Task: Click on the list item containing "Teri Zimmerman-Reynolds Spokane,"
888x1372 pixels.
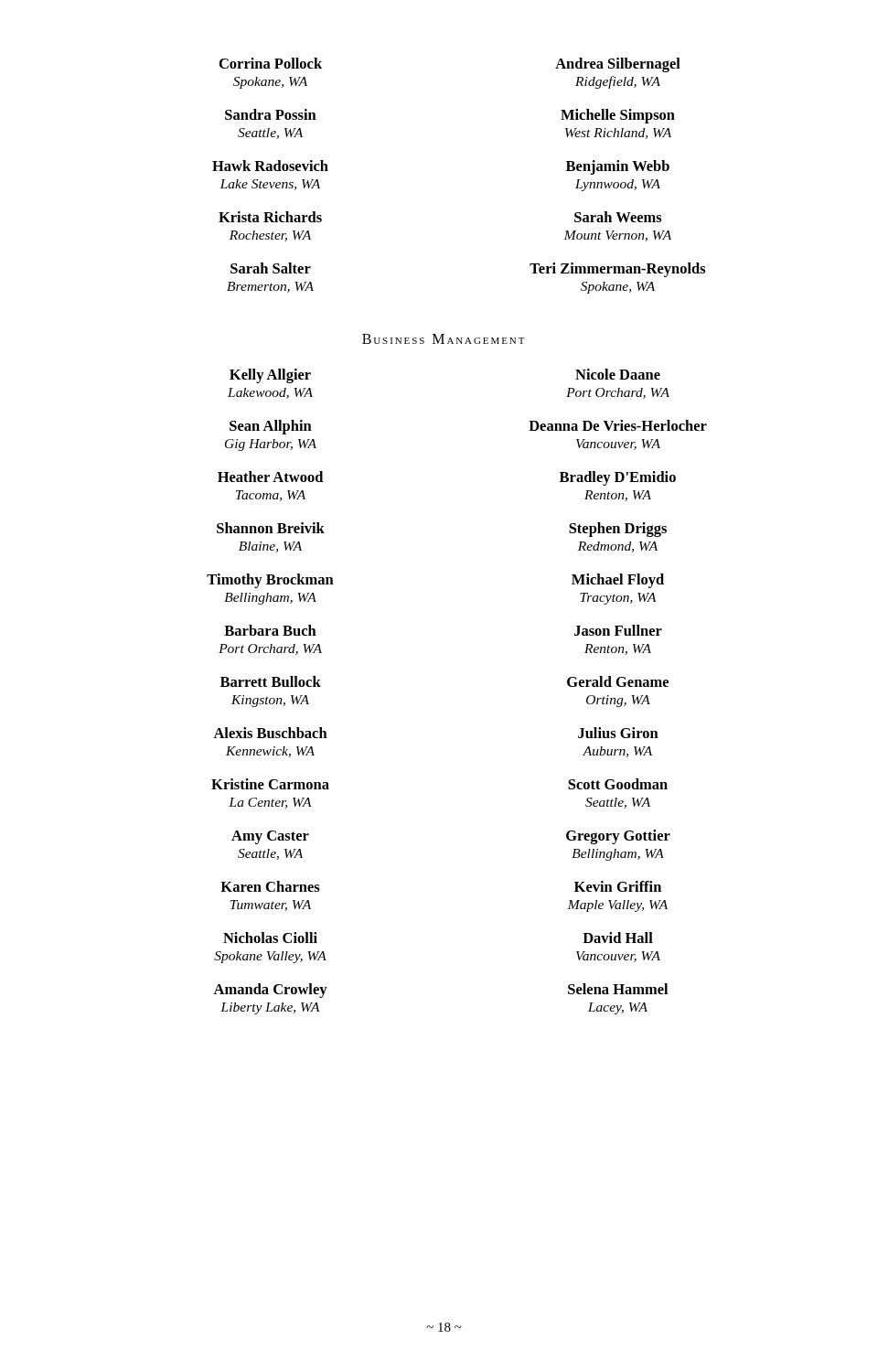Action: pos(618,277)
